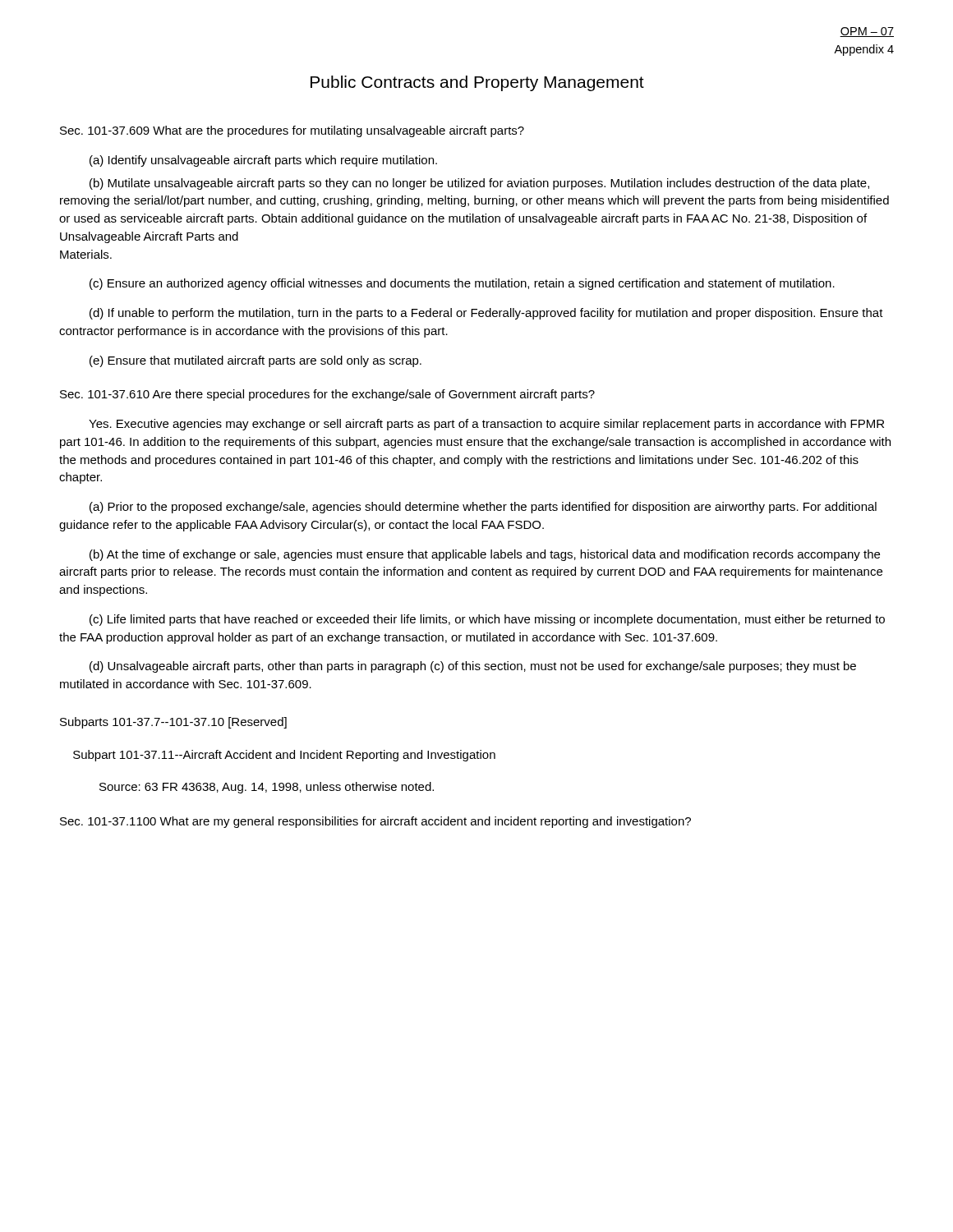953x1232 pixels.
Task: Point to the block beginning "(b) At the time"
Action: pyautogui.click(x=471, y=571)
